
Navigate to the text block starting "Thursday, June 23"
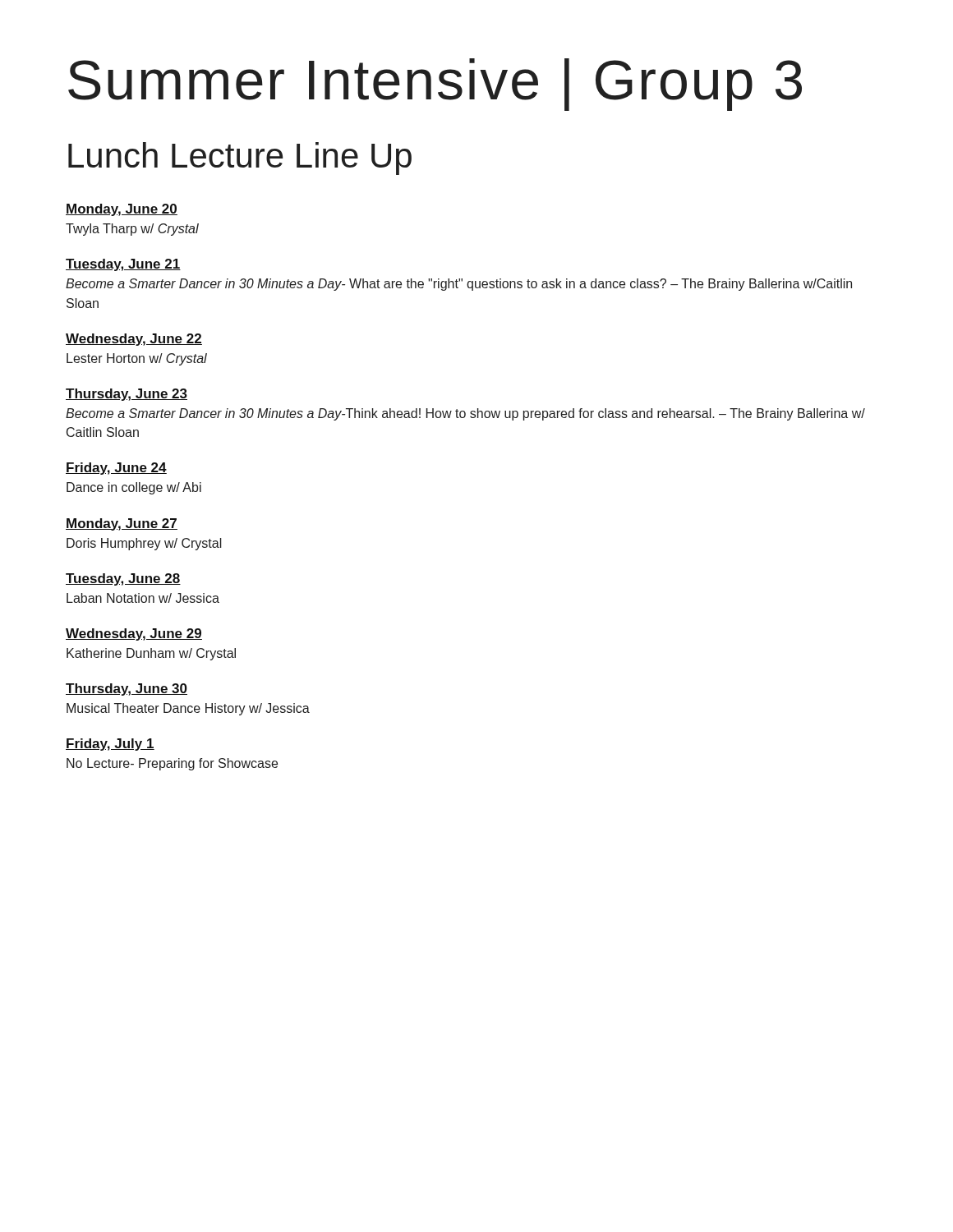point(476,414)
